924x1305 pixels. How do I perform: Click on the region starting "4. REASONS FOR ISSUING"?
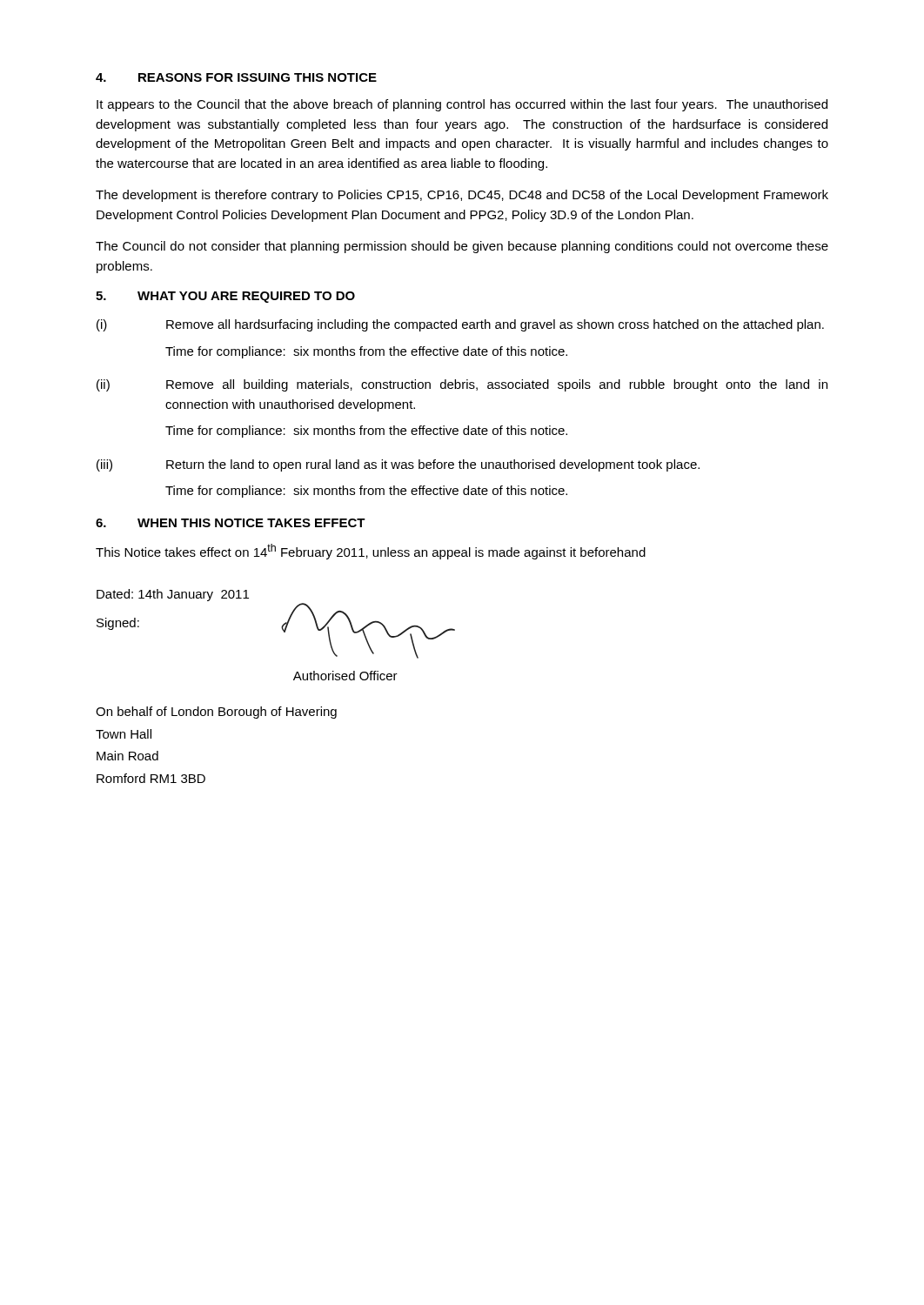(236, 77)
